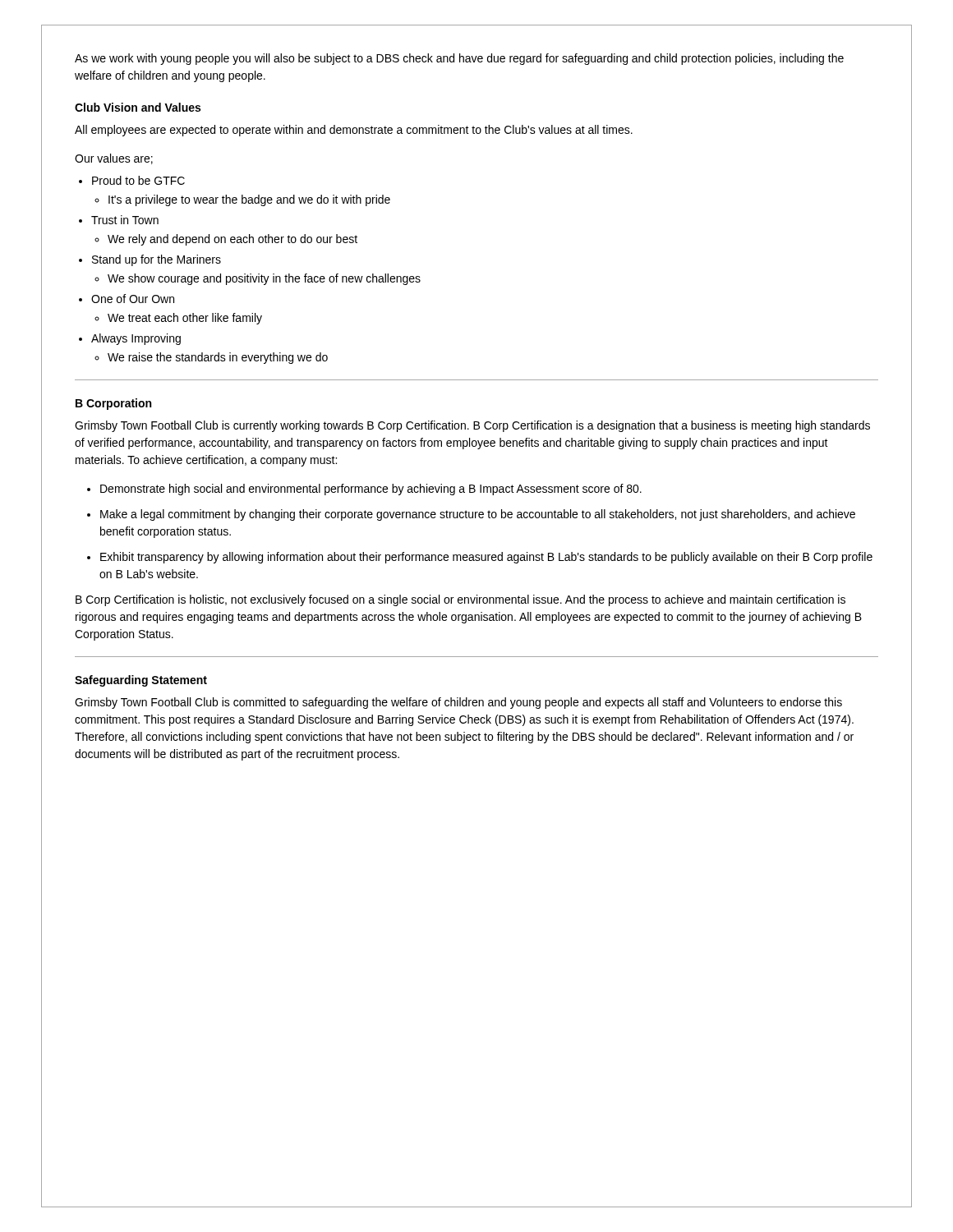The image size is (953, 1232).
Task: Locate the text block starting "As we work with young people you"
Action: tap(459, 67)
